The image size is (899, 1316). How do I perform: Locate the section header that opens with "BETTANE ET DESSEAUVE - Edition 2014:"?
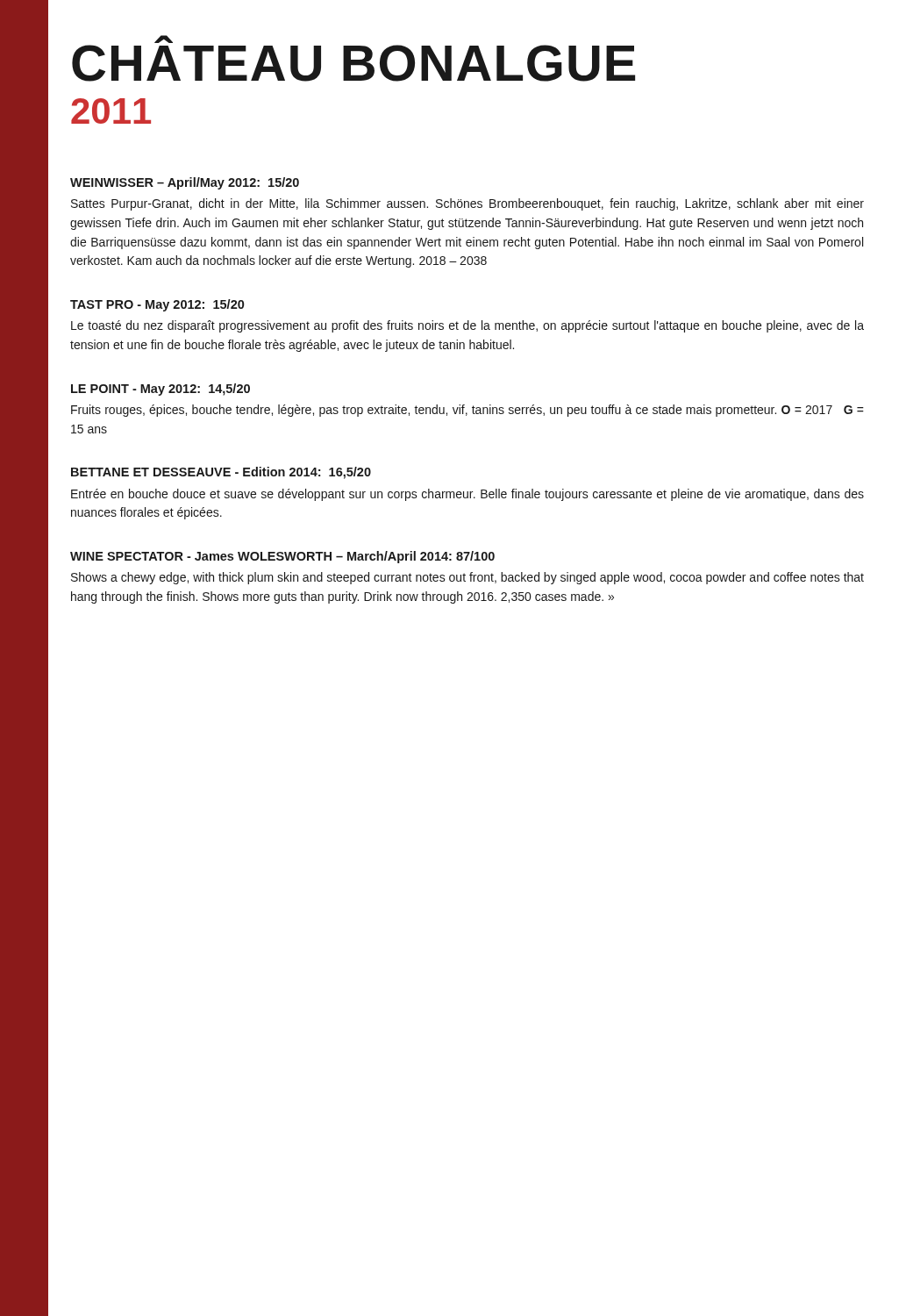tap(221, 472)
